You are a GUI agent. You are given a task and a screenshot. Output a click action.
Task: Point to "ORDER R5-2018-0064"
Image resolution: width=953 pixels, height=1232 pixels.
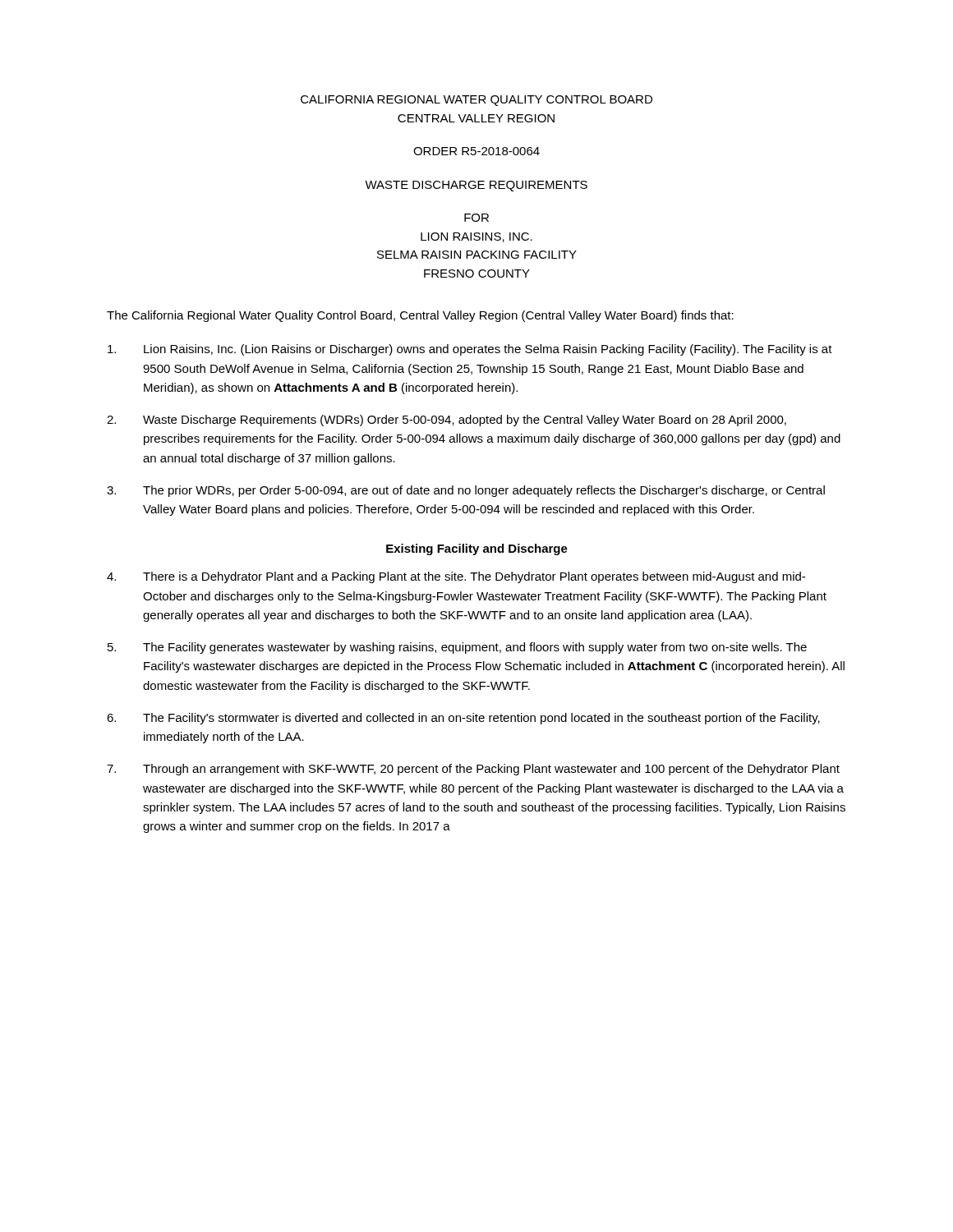point(476,151)
